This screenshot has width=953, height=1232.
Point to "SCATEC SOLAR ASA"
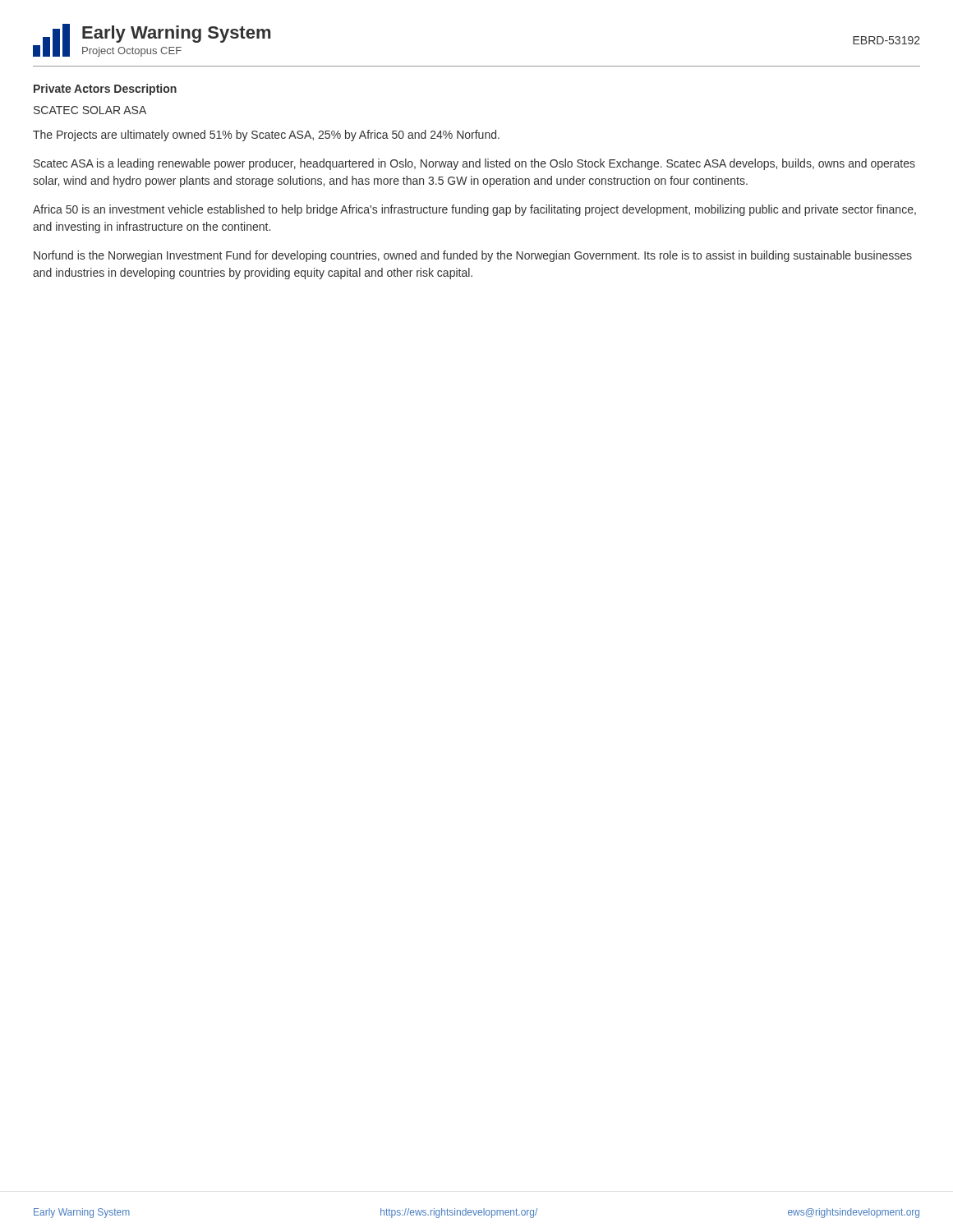tap(90, 110)
